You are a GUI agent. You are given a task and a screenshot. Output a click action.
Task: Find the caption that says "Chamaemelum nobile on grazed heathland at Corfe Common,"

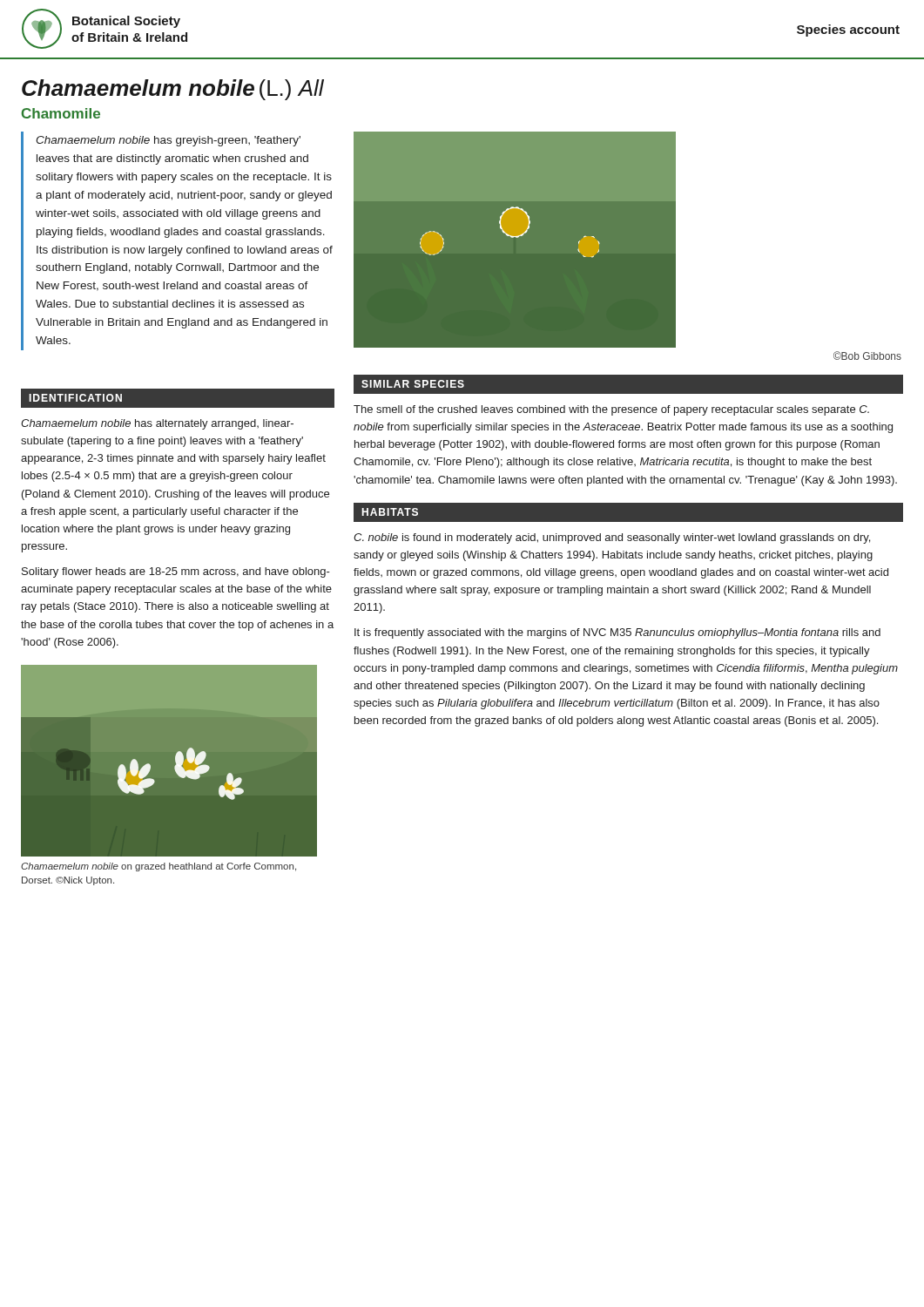pyautogui.click(x=159, y=873)
